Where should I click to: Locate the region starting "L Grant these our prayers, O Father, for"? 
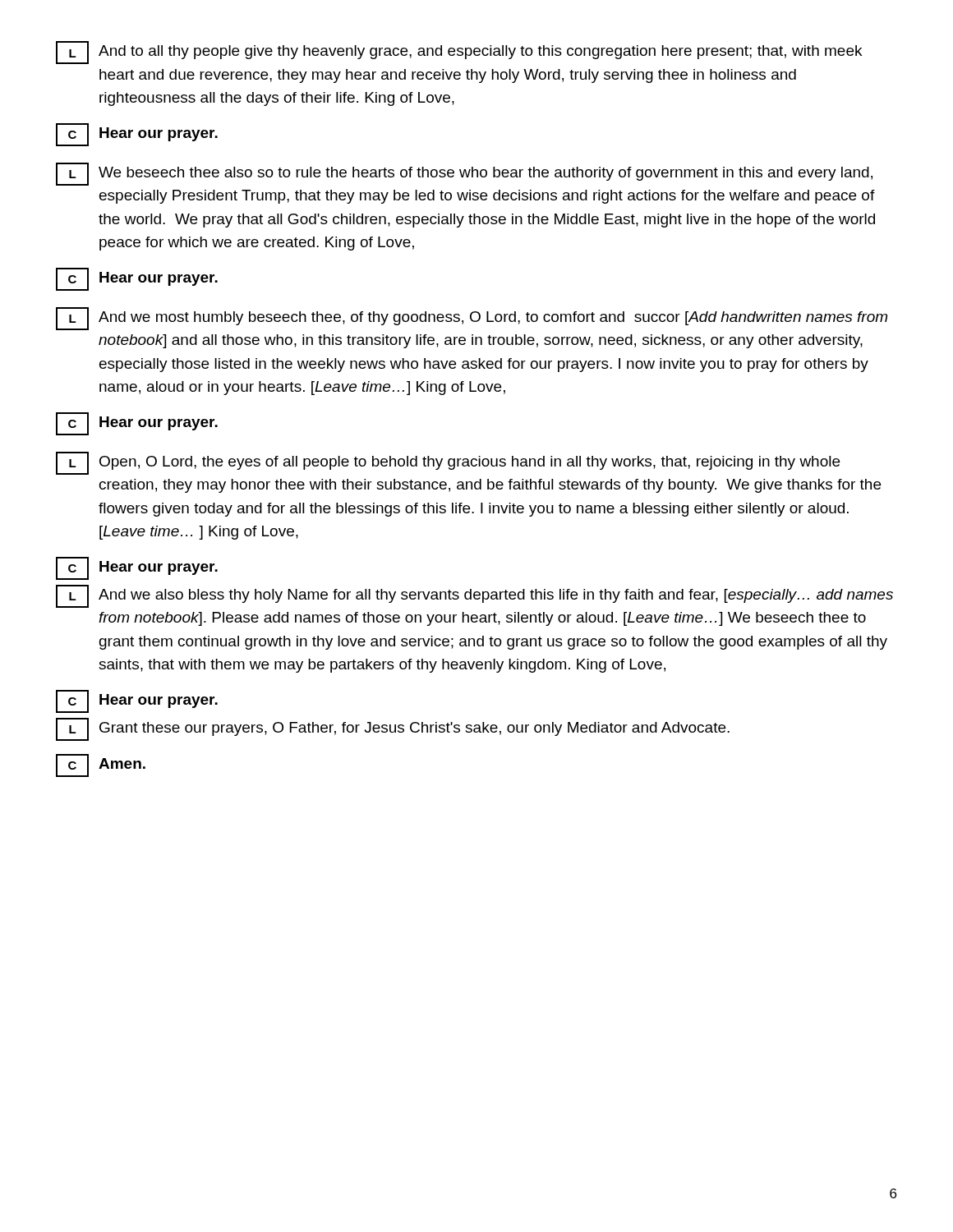pyautogui.click(x=476, y=728)
